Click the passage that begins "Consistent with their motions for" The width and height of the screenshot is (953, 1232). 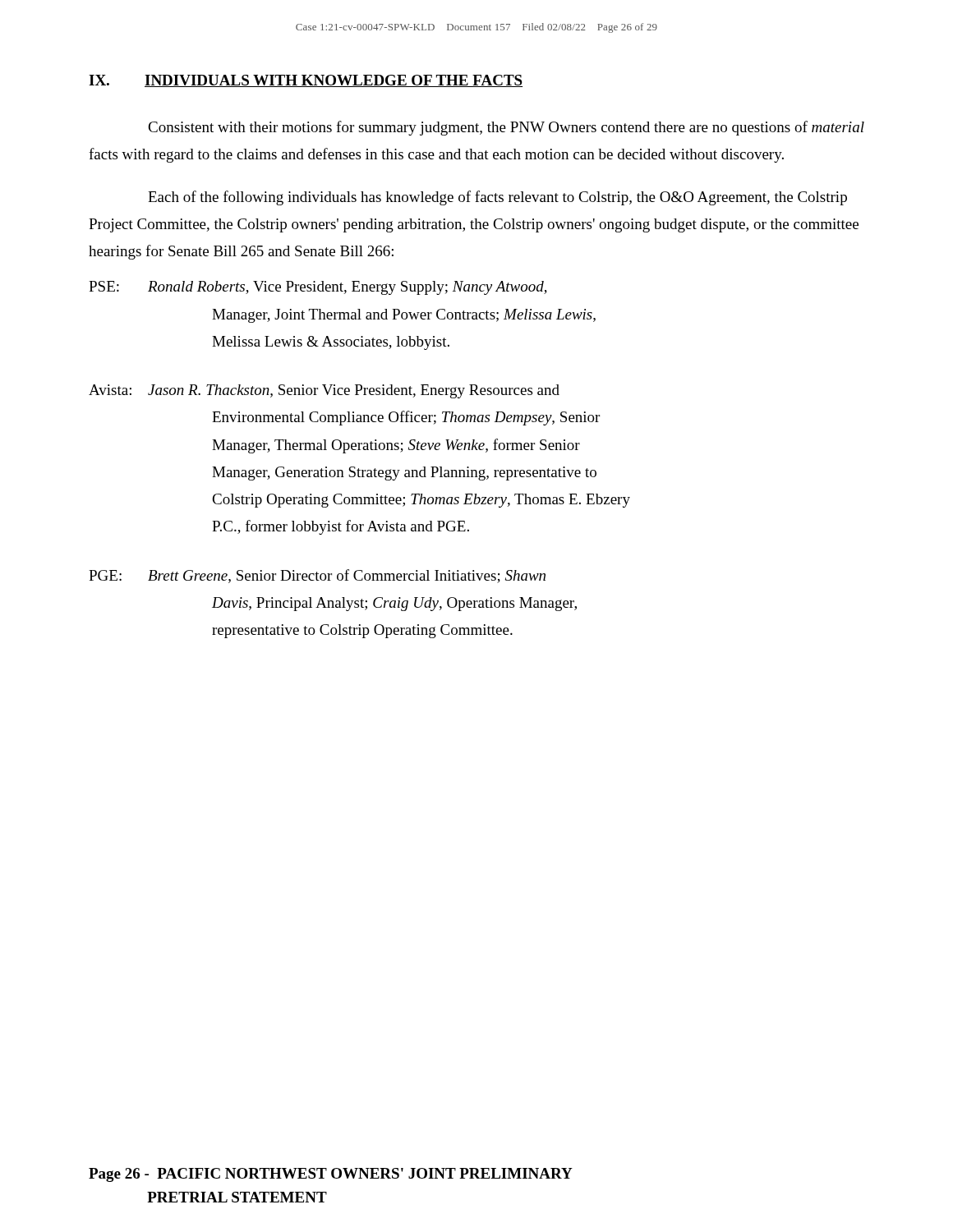(476, 141)
